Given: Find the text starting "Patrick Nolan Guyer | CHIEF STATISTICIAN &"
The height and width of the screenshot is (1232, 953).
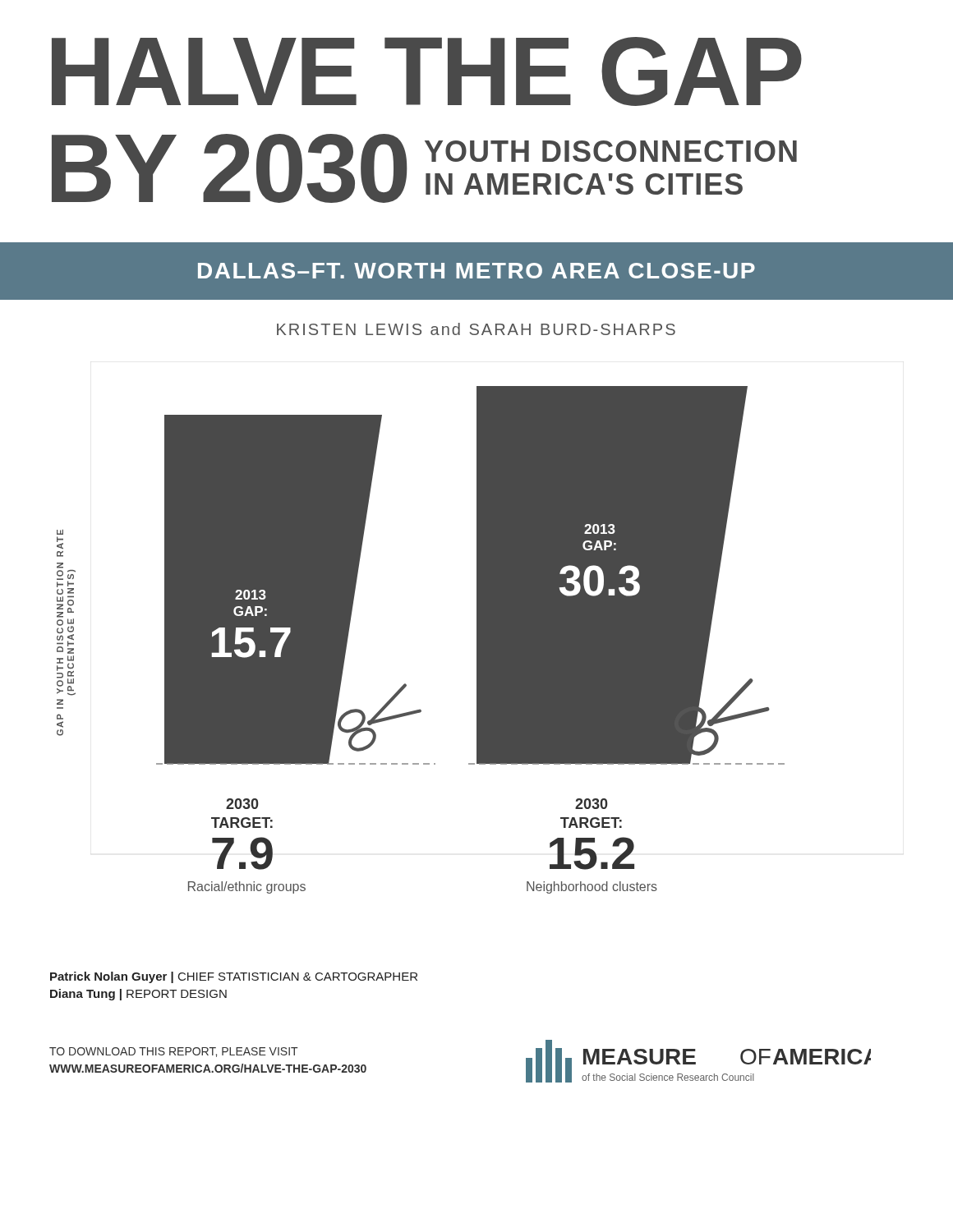Looking at the screenshot, I should pyautogui.click(x=337, y=985).
